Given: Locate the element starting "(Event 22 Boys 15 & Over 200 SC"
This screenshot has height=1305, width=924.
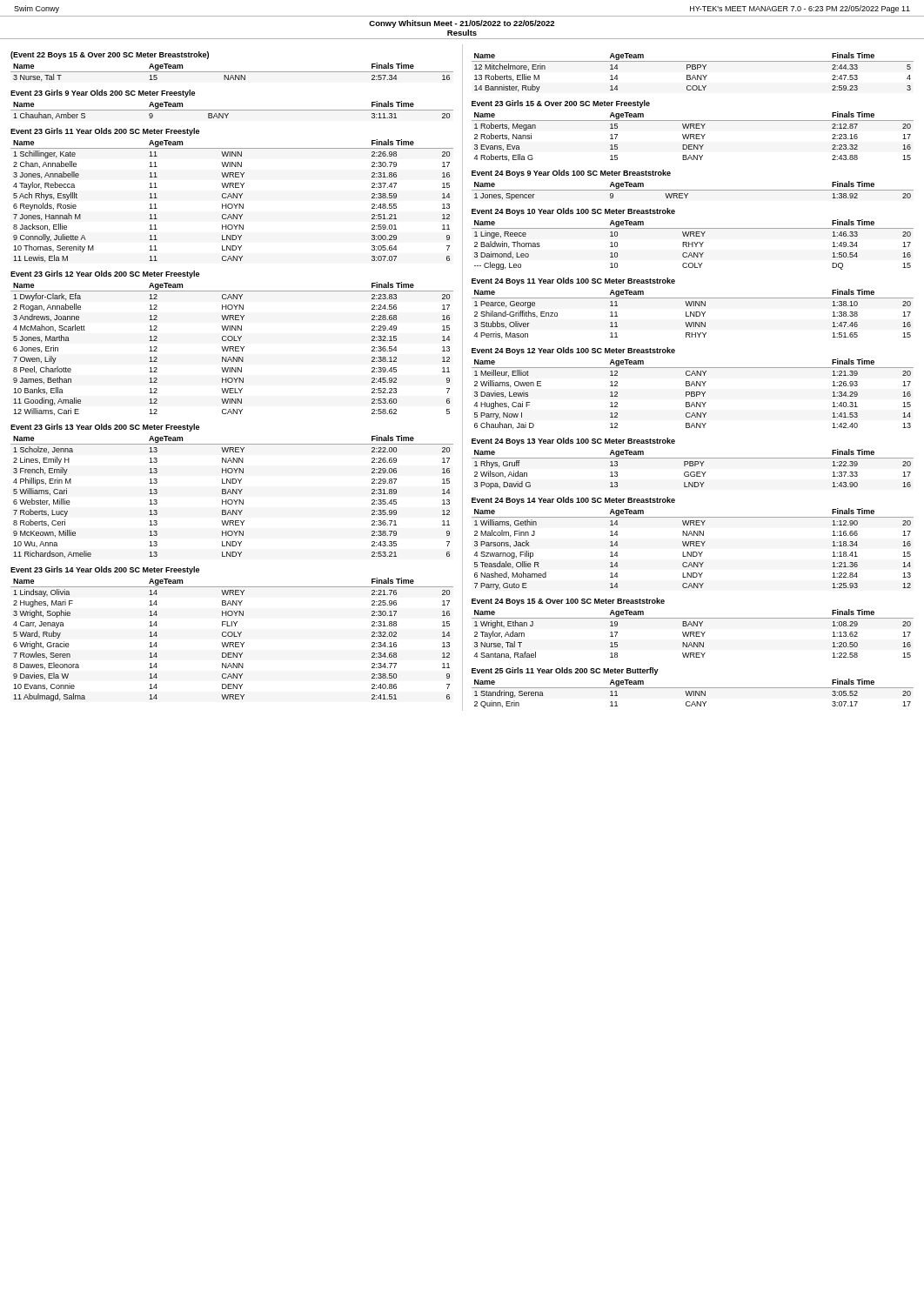Looking at the screenshot, I should click(110, 55).
